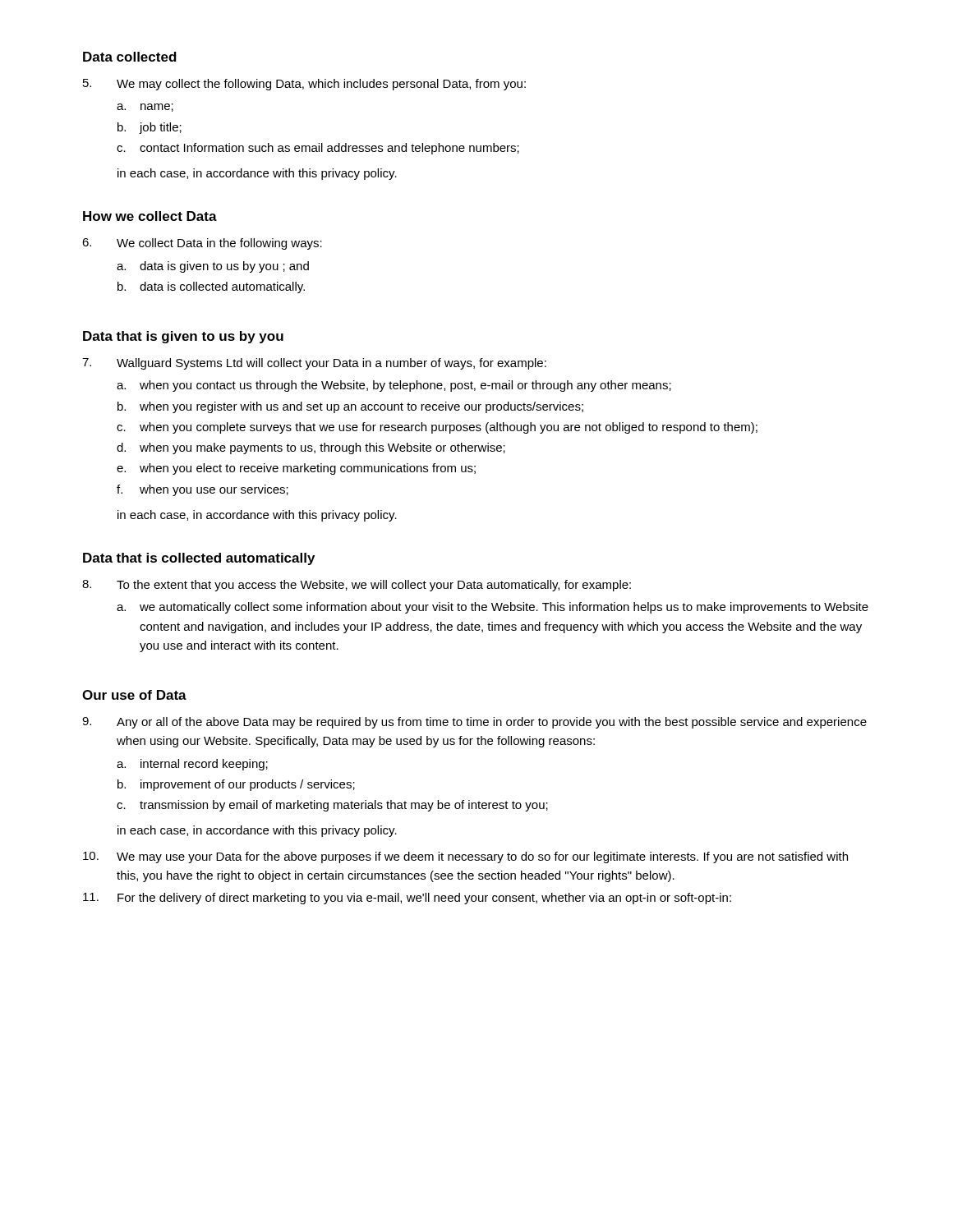Click on the text starting "Data collected"
Viewport: 953px width, 1232px height.
pyautogui.click(x=130, y=57)
